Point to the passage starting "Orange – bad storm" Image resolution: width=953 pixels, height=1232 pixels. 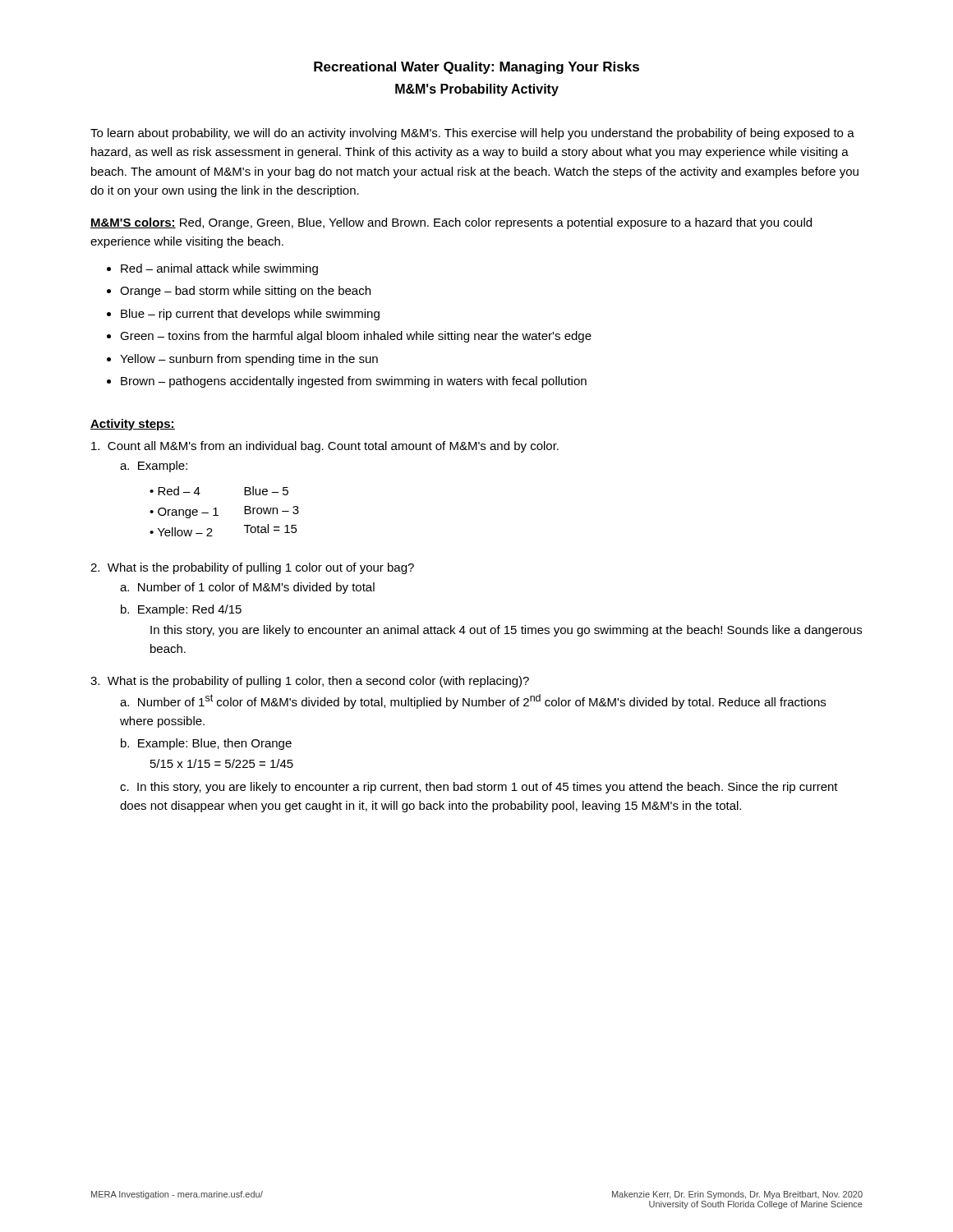[246, 290]
